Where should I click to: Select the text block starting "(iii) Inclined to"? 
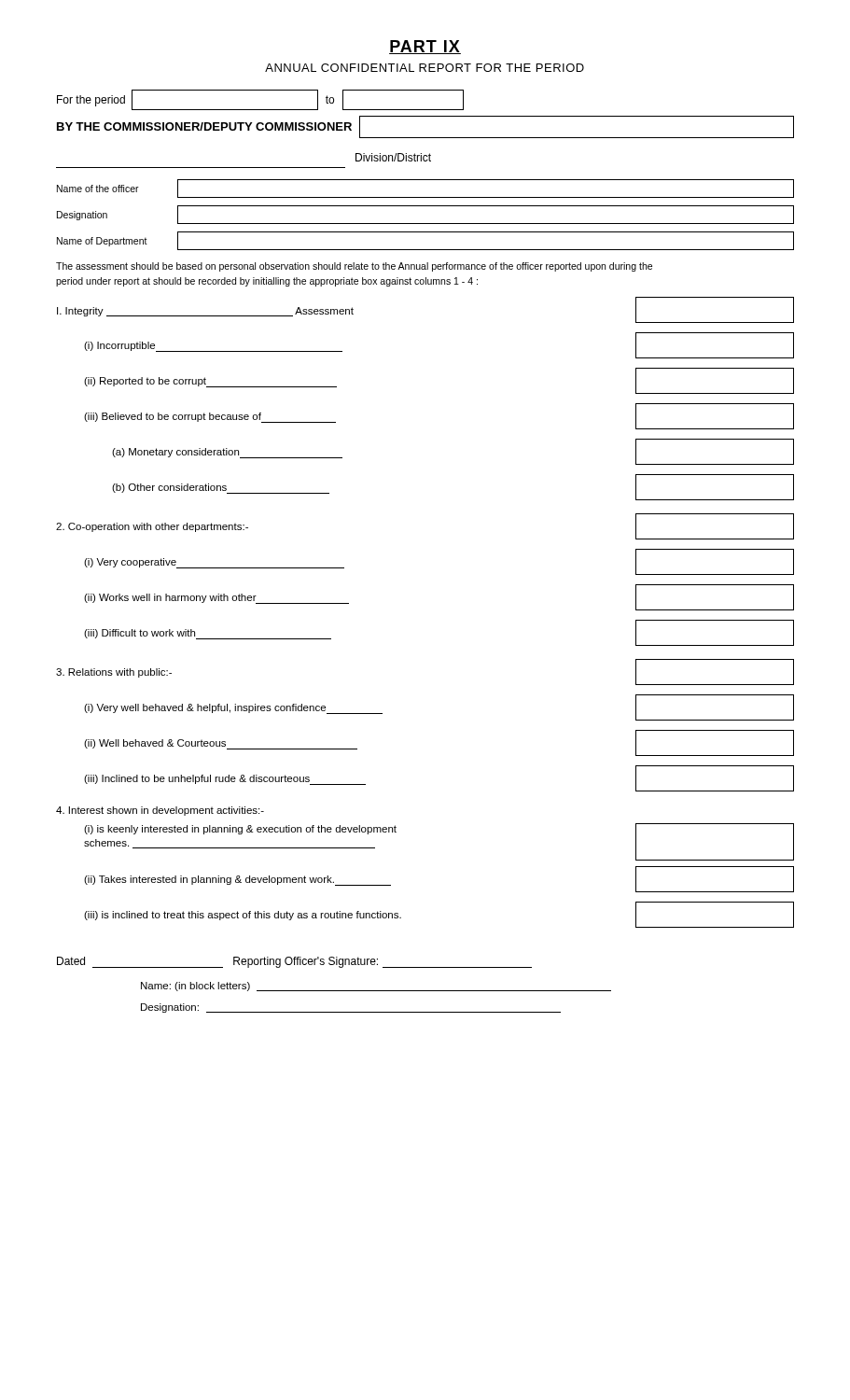click(223, 778)
